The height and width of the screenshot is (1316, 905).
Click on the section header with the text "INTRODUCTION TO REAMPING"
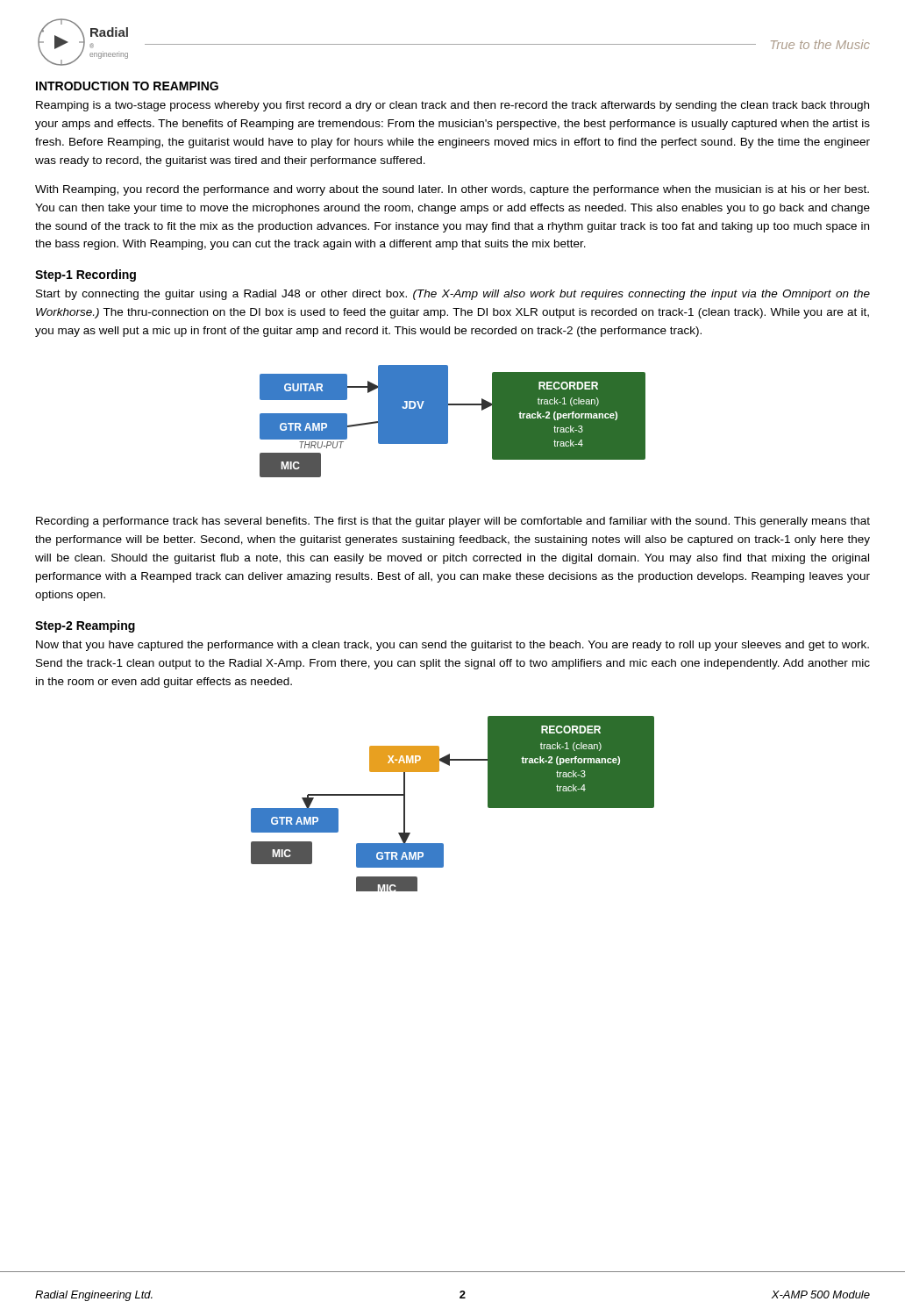click(127, 86)
